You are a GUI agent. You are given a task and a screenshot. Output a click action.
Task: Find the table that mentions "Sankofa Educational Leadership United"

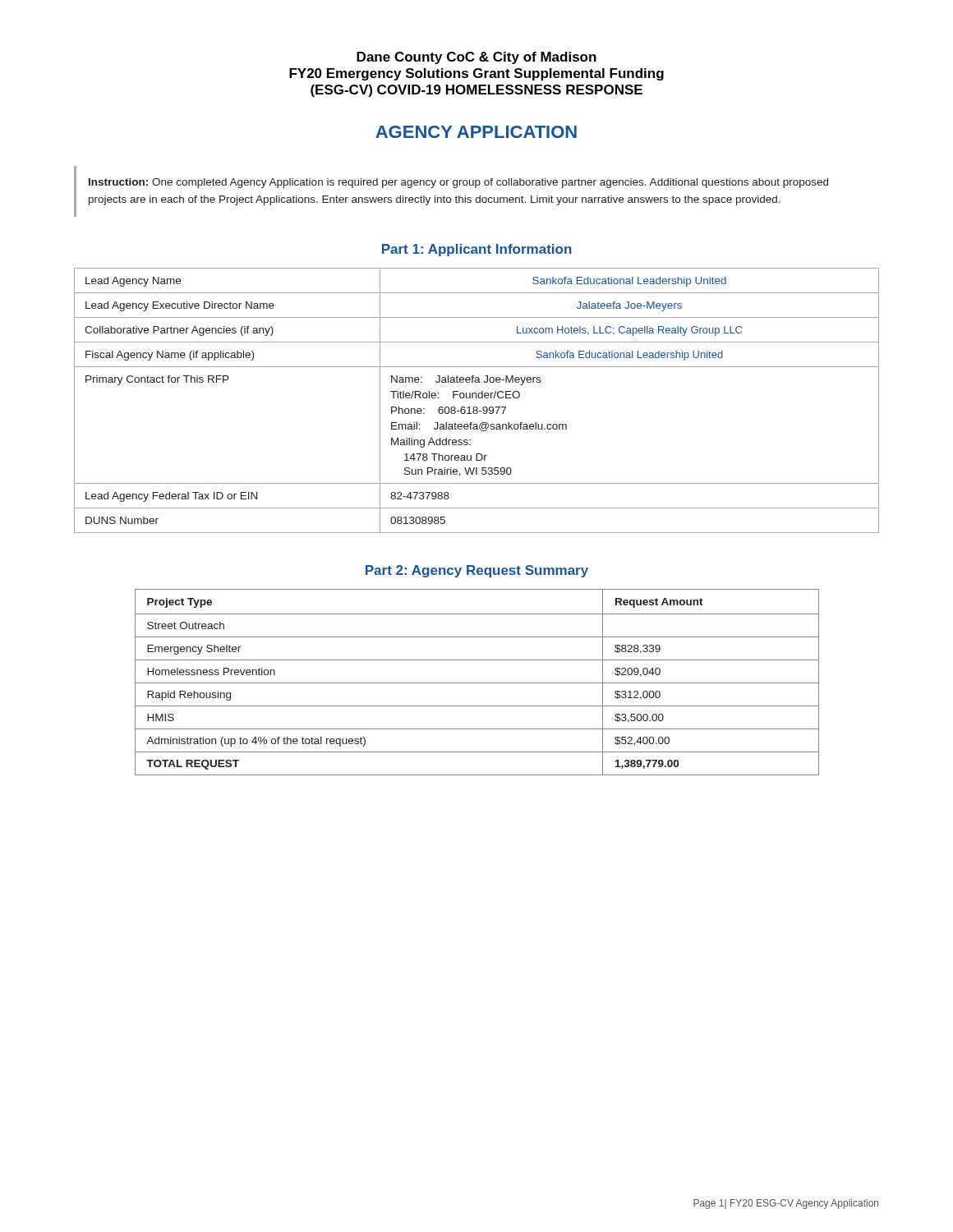pyautogui.click(x=476, y=400)
